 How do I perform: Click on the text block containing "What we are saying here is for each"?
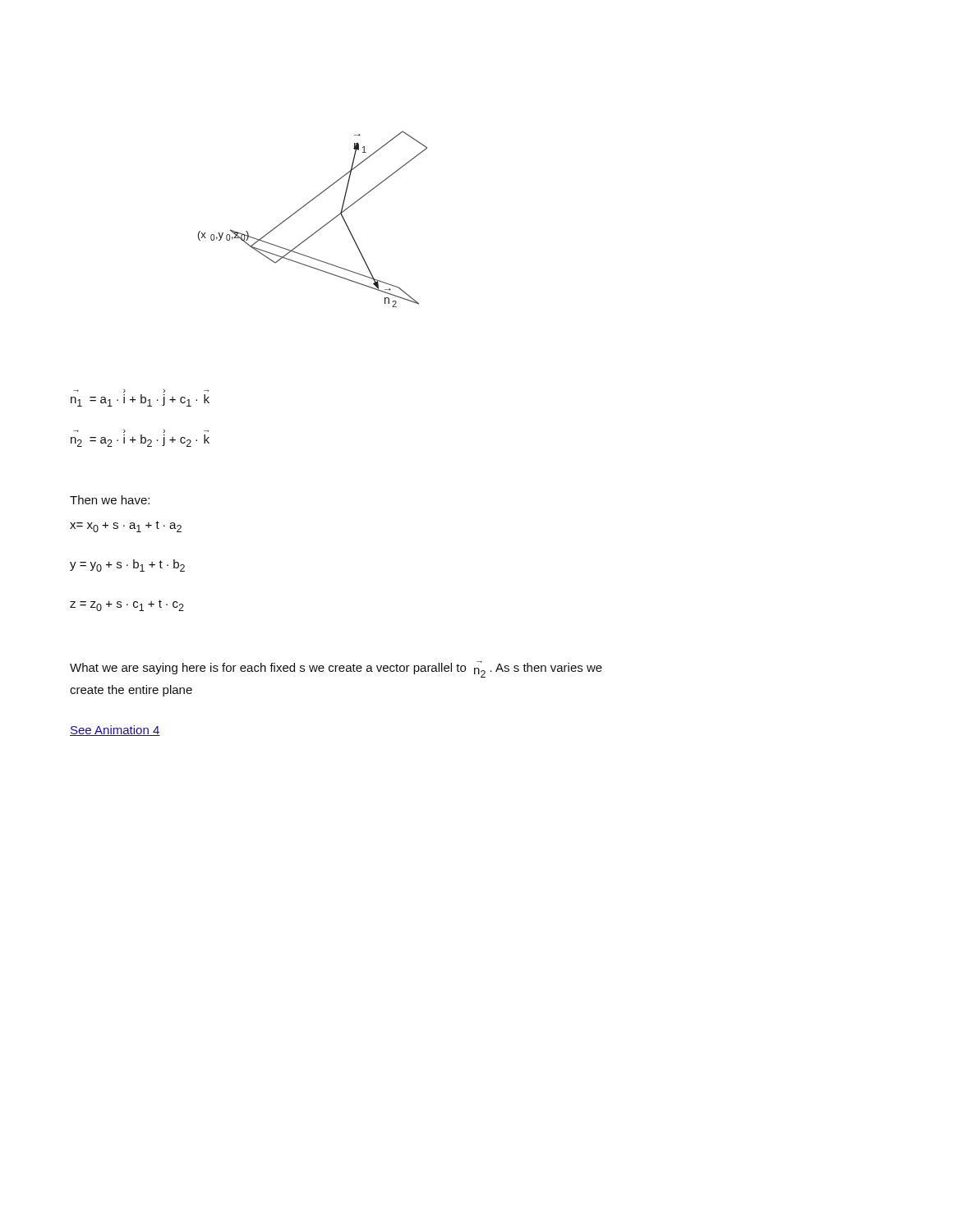(336, 677)
